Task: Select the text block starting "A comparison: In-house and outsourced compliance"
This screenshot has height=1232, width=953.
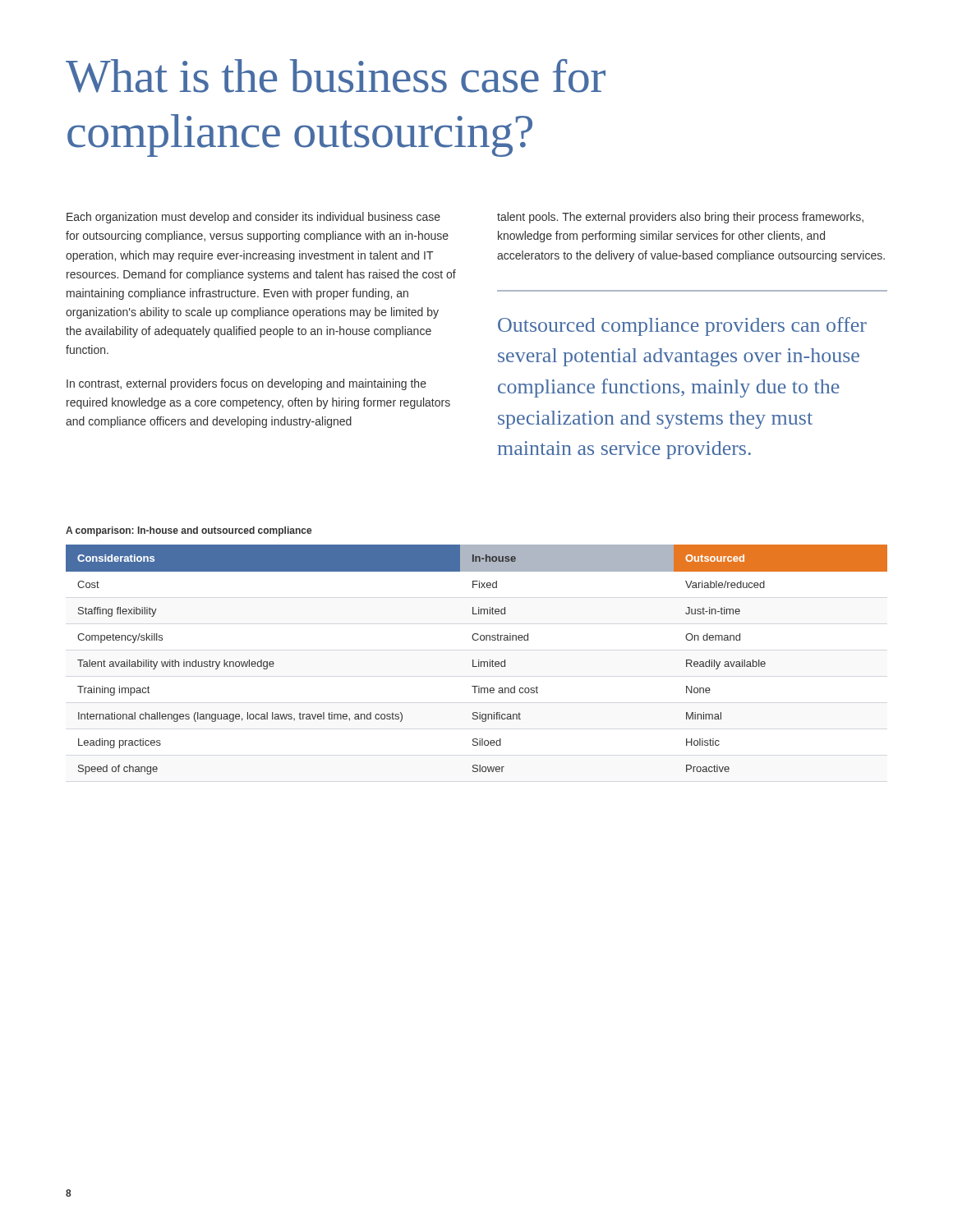Action: tap(189, 531)
